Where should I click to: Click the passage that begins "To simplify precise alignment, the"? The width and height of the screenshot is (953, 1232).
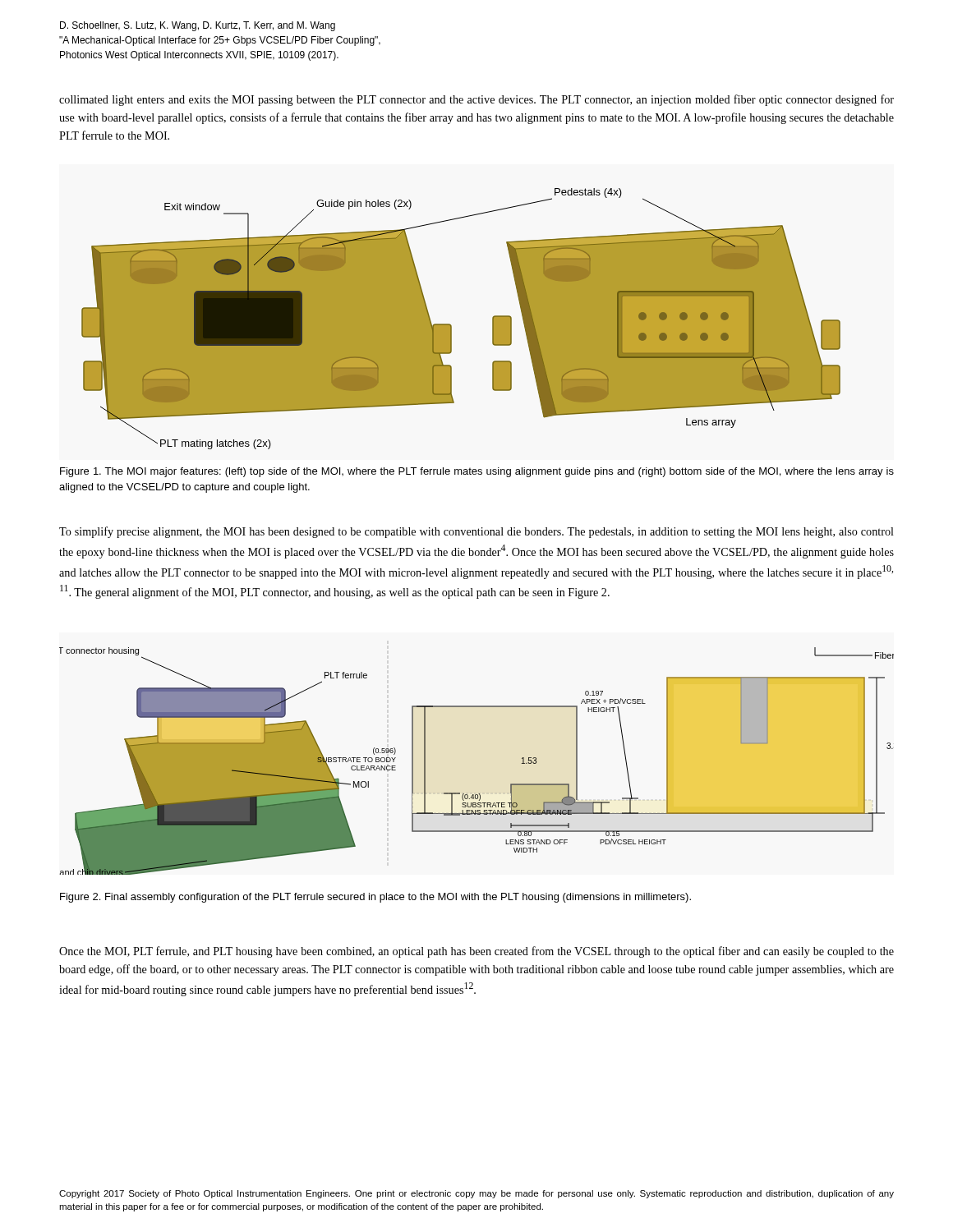[476, 562]
